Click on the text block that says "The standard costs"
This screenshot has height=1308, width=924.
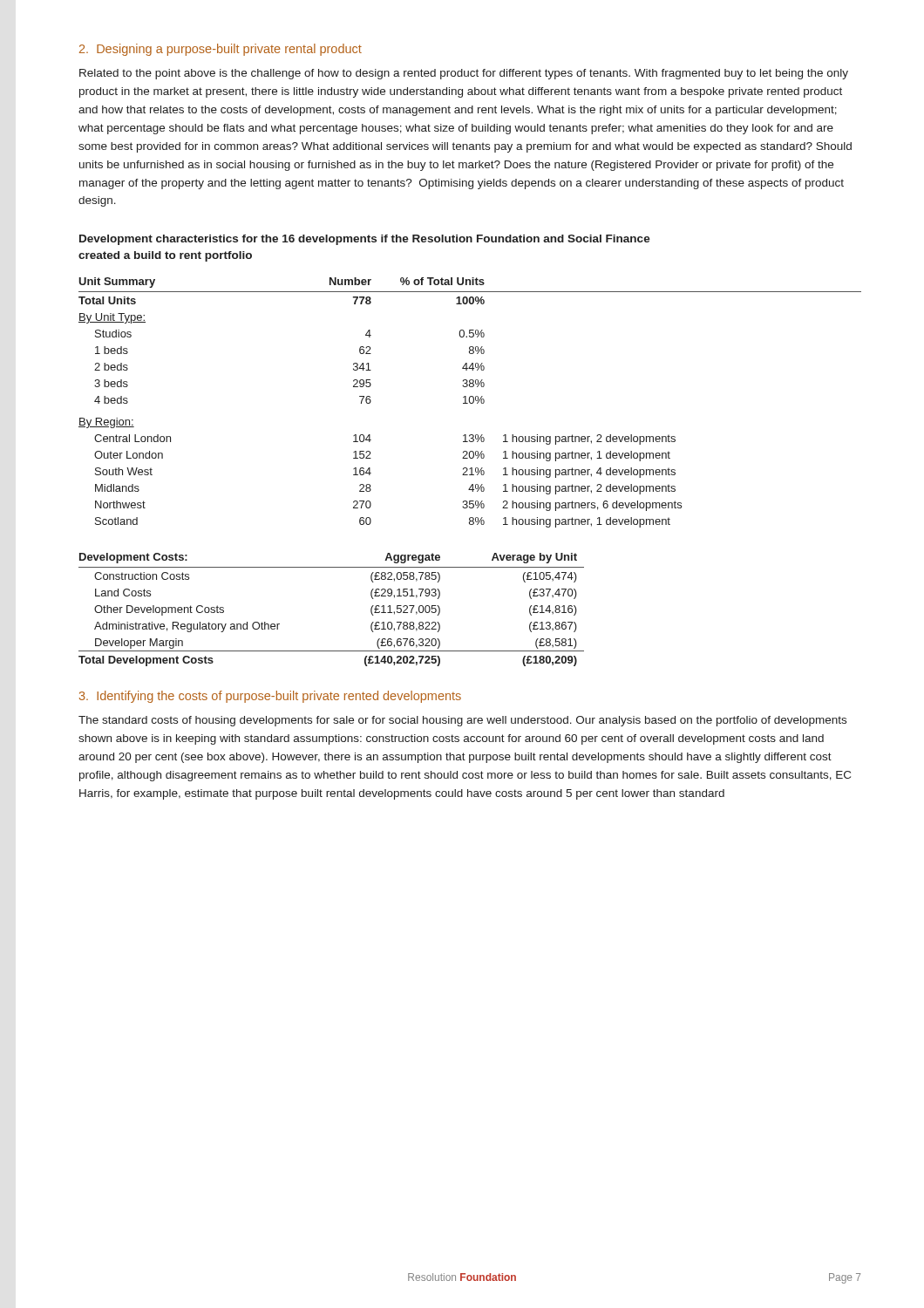tap(465, 756)
